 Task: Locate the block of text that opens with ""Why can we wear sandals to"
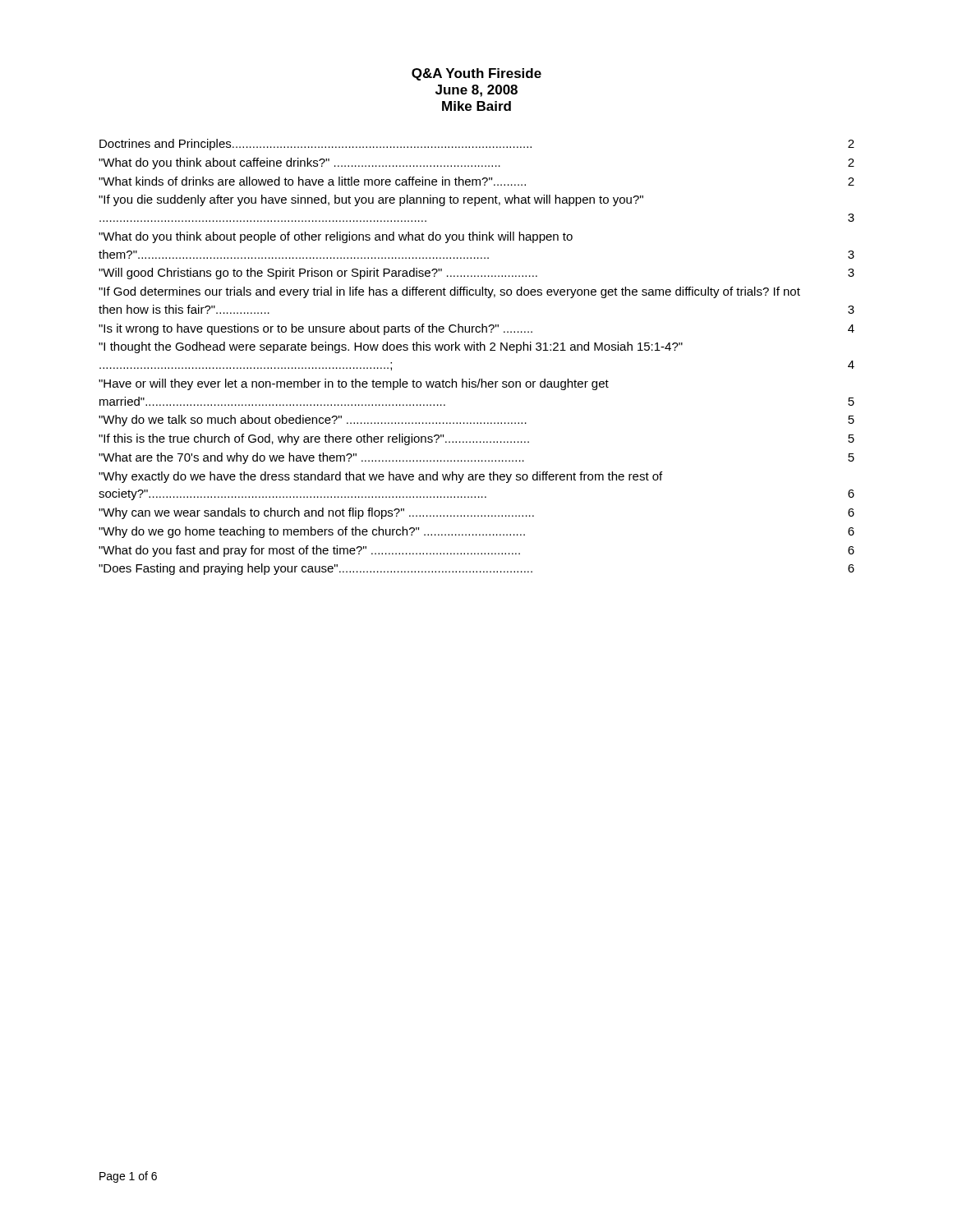476,512
